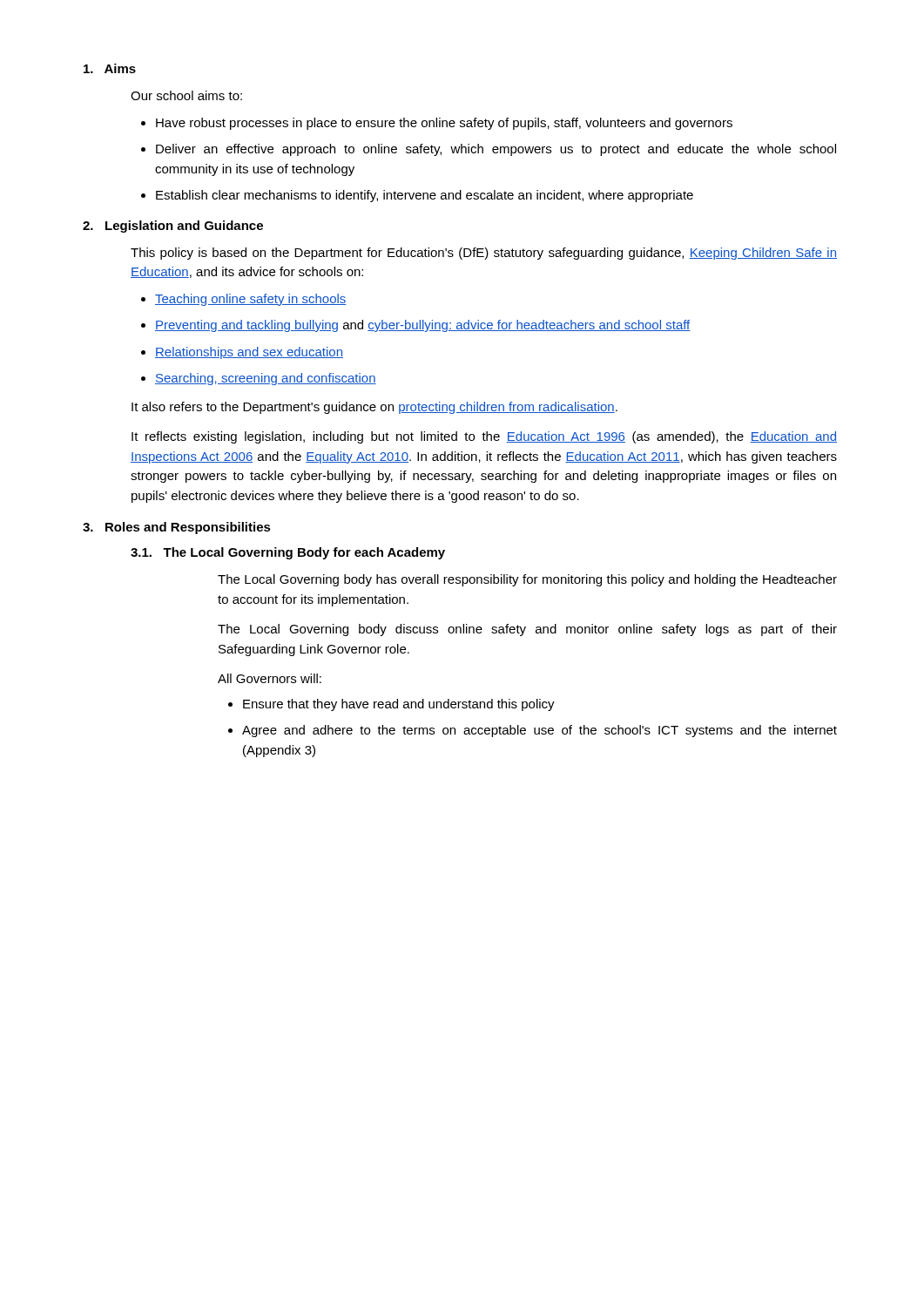Select the list item with the text "Ensure that they"
This screenshot has height=1307, width=924.
[x=527, y=727]
